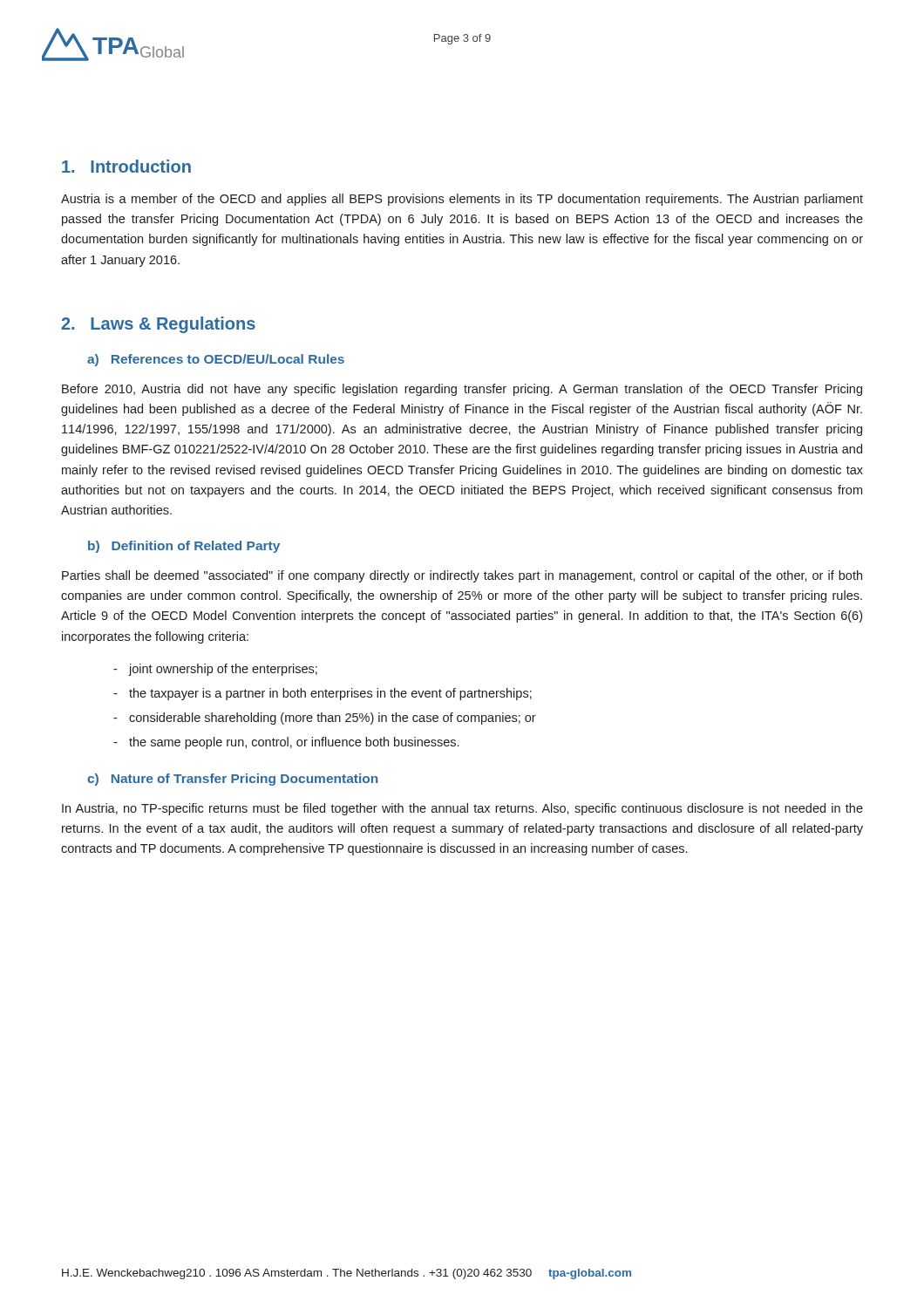
Task: Click the section header that begins "c) Nature of Transfer Pricing"
Action: click(232, 780)
